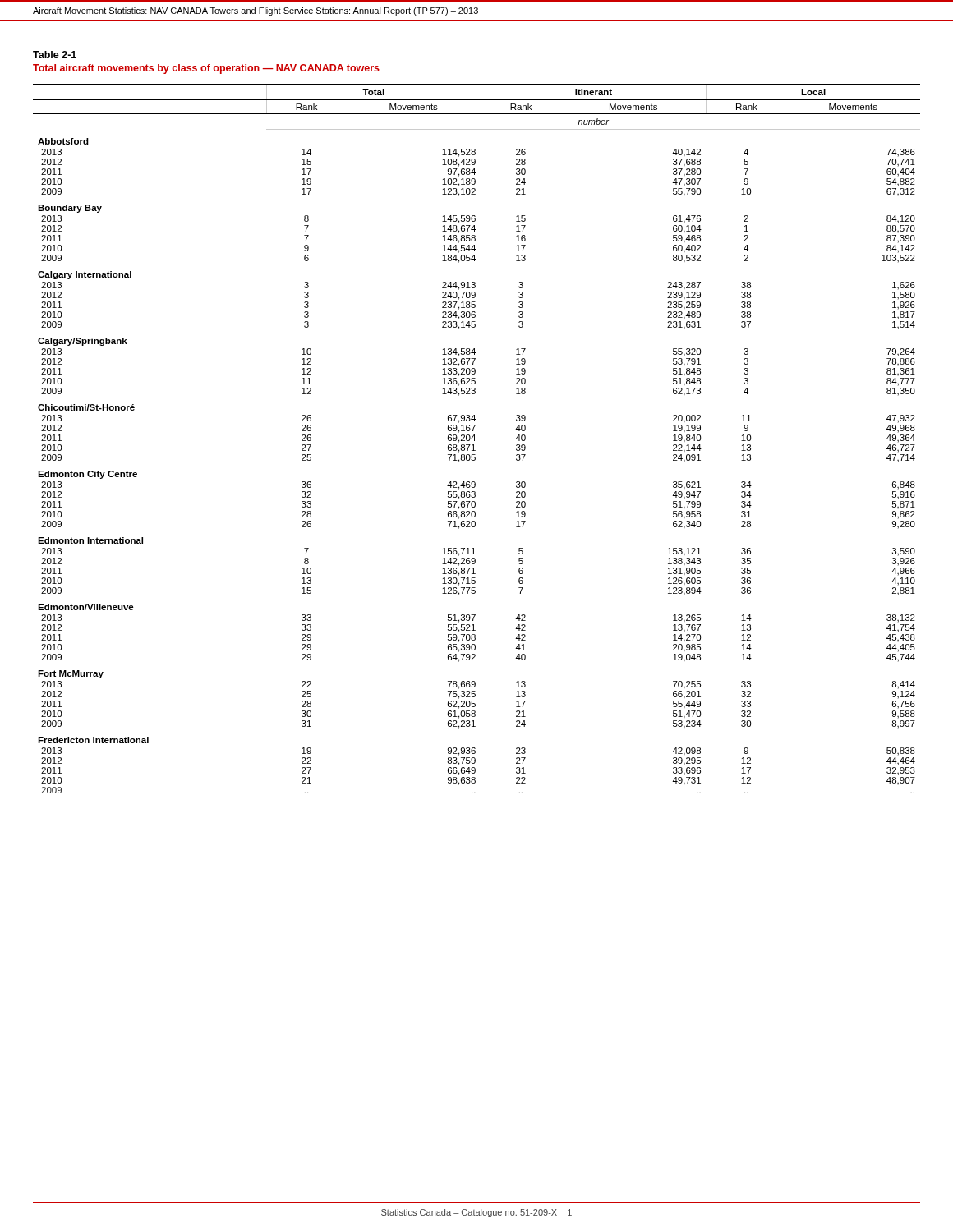Locate the table with the text "Edmonton International"
This screenshot has height=1232, width=953.
[x=476, y=439]
